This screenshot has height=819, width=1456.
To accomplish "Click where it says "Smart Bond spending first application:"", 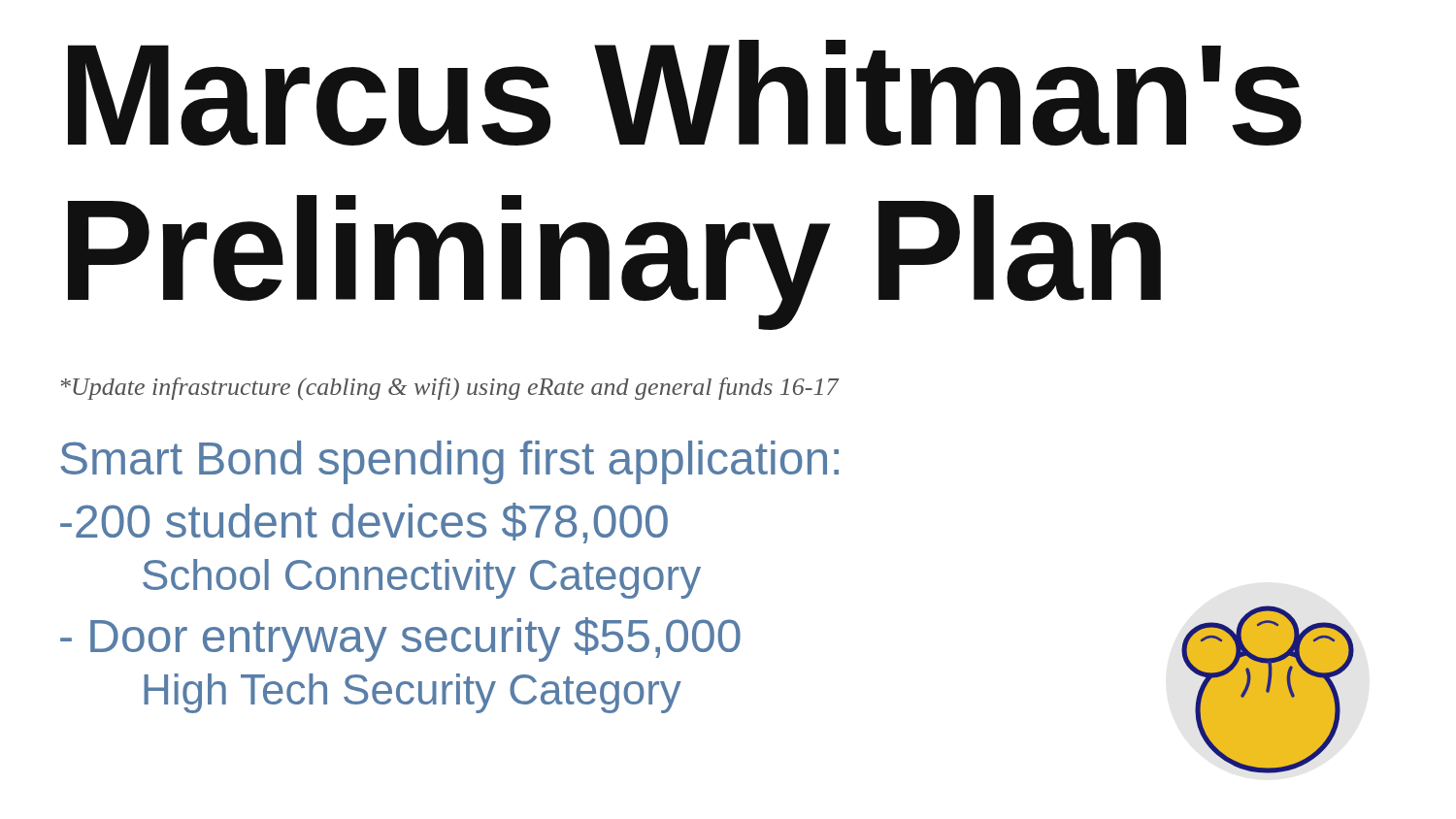I will [x=451, y=458].
